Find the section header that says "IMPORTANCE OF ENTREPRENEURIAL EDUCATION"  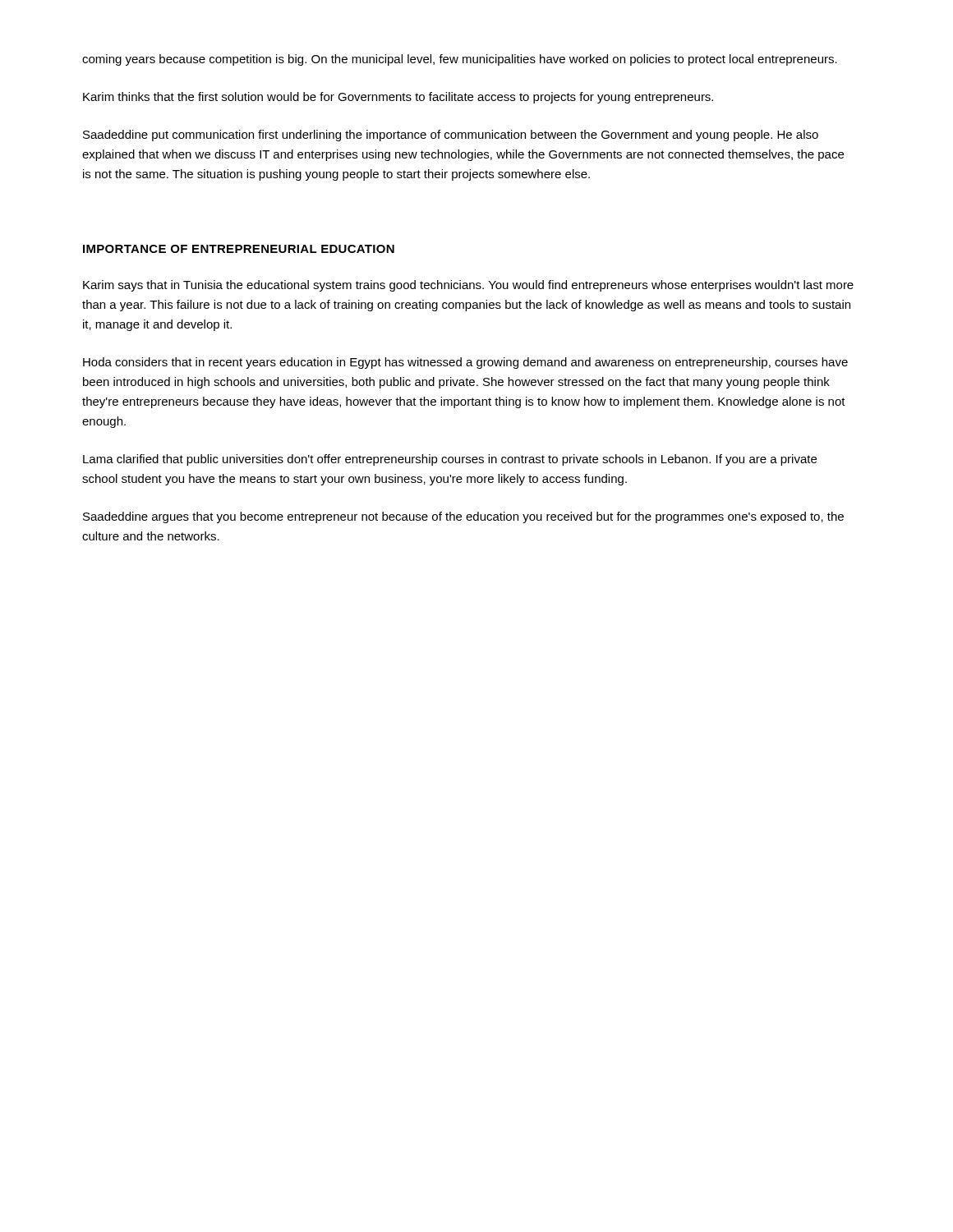click(239, 248)
